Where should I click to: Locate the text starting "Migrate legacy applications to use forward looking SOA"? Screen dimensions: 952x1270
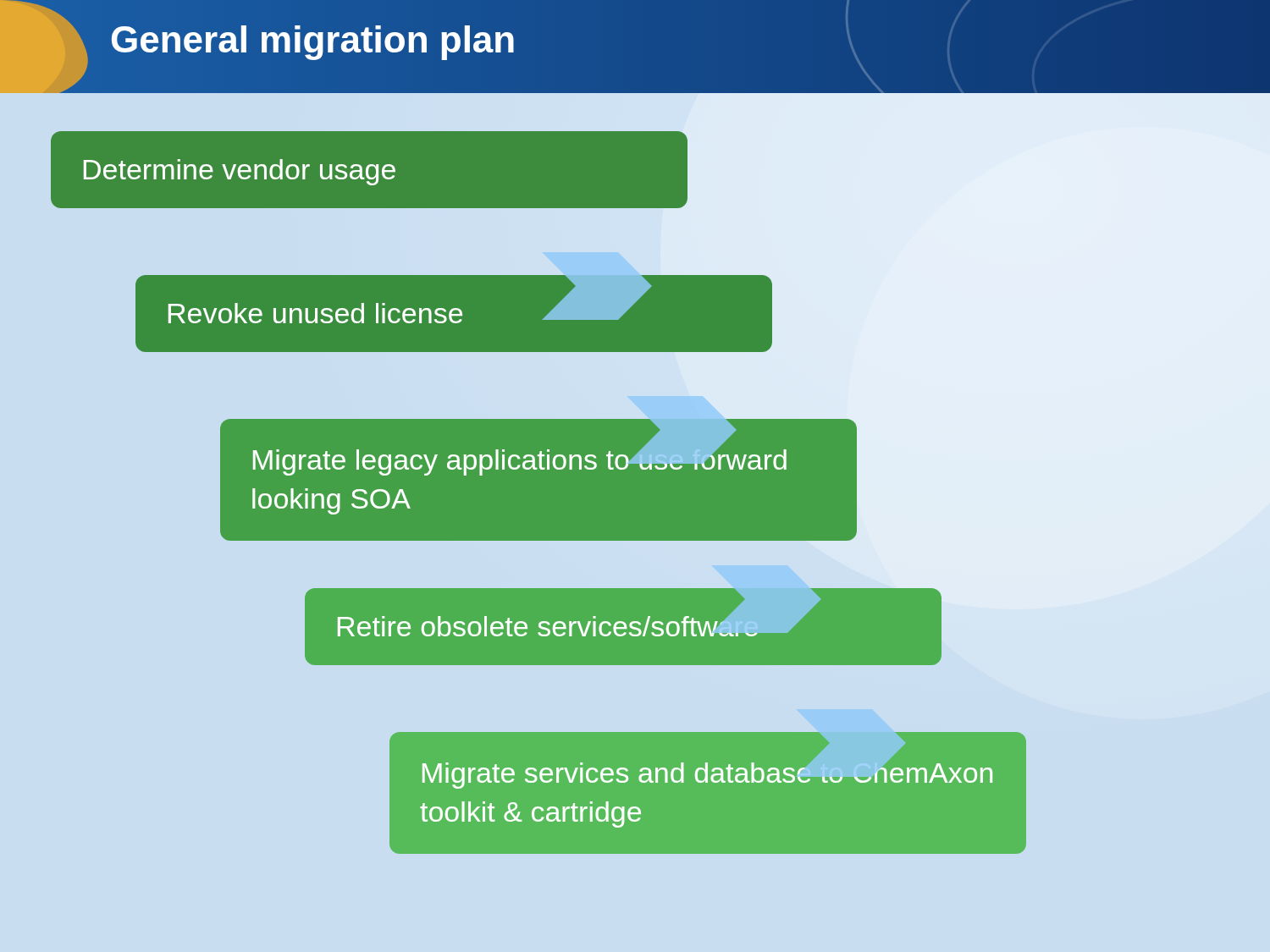[519, 479]
